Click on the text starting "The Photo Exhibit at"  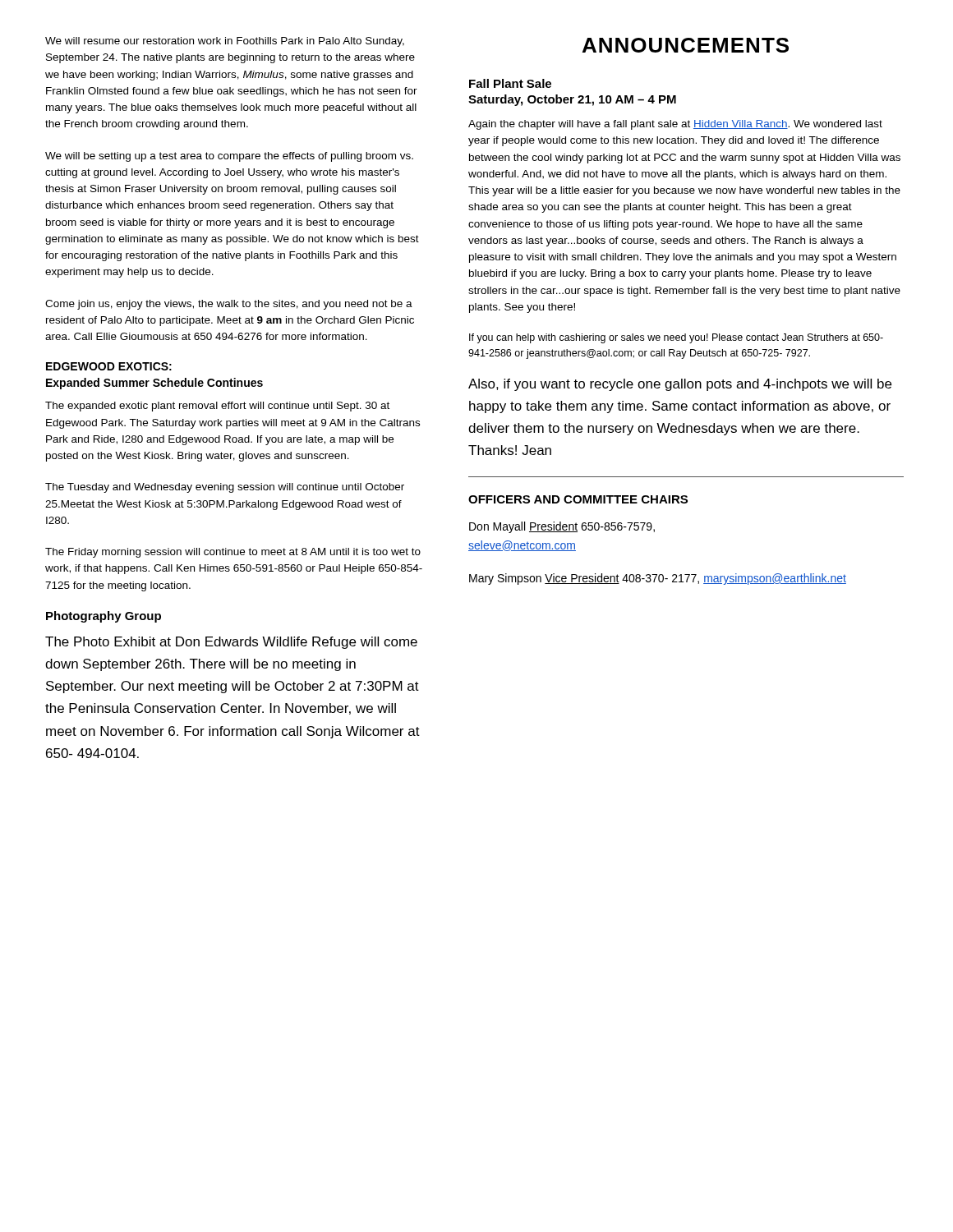click(232, 697)
